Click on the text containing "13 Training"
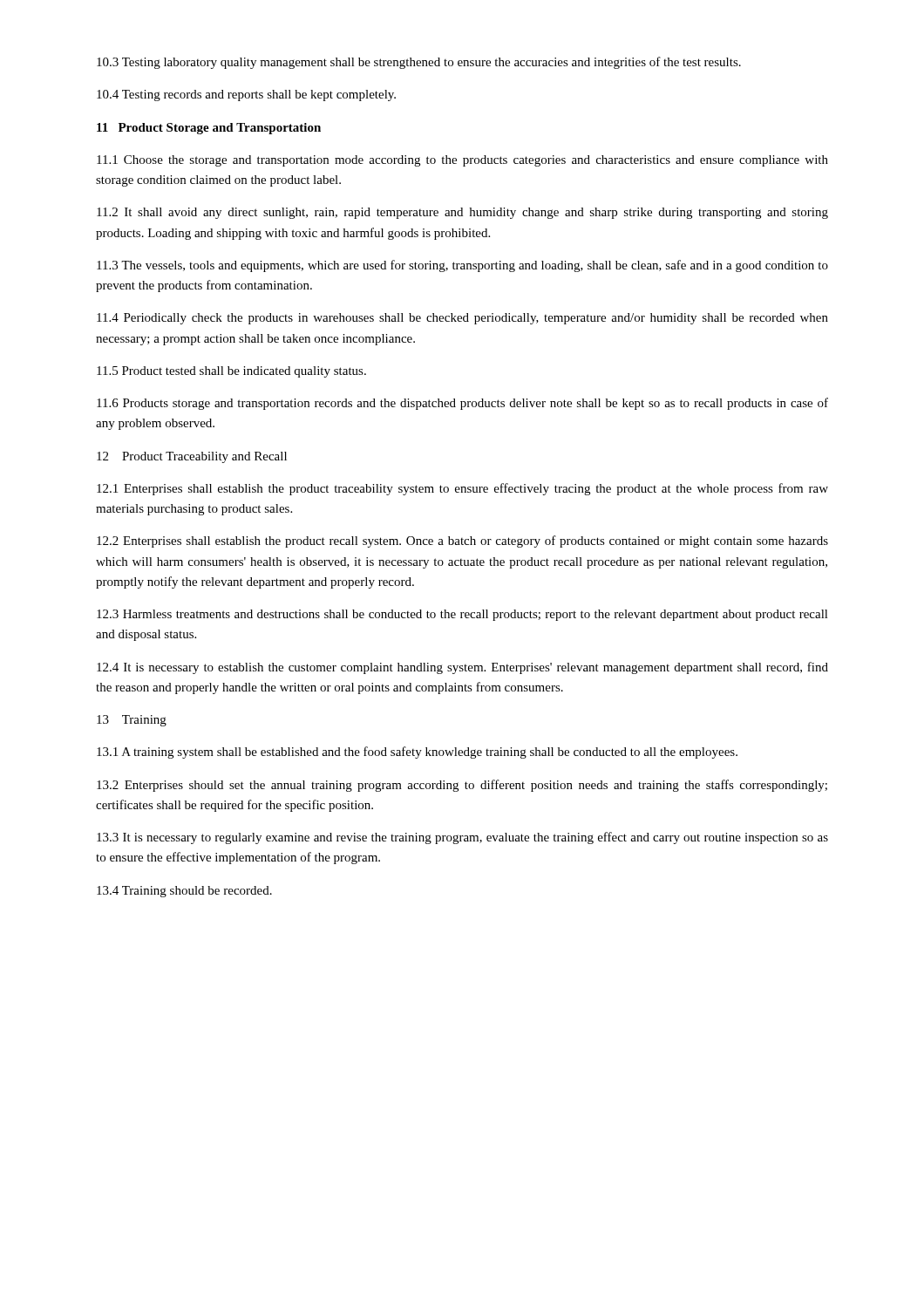The image size is (924, 1308). pos(132,721)
